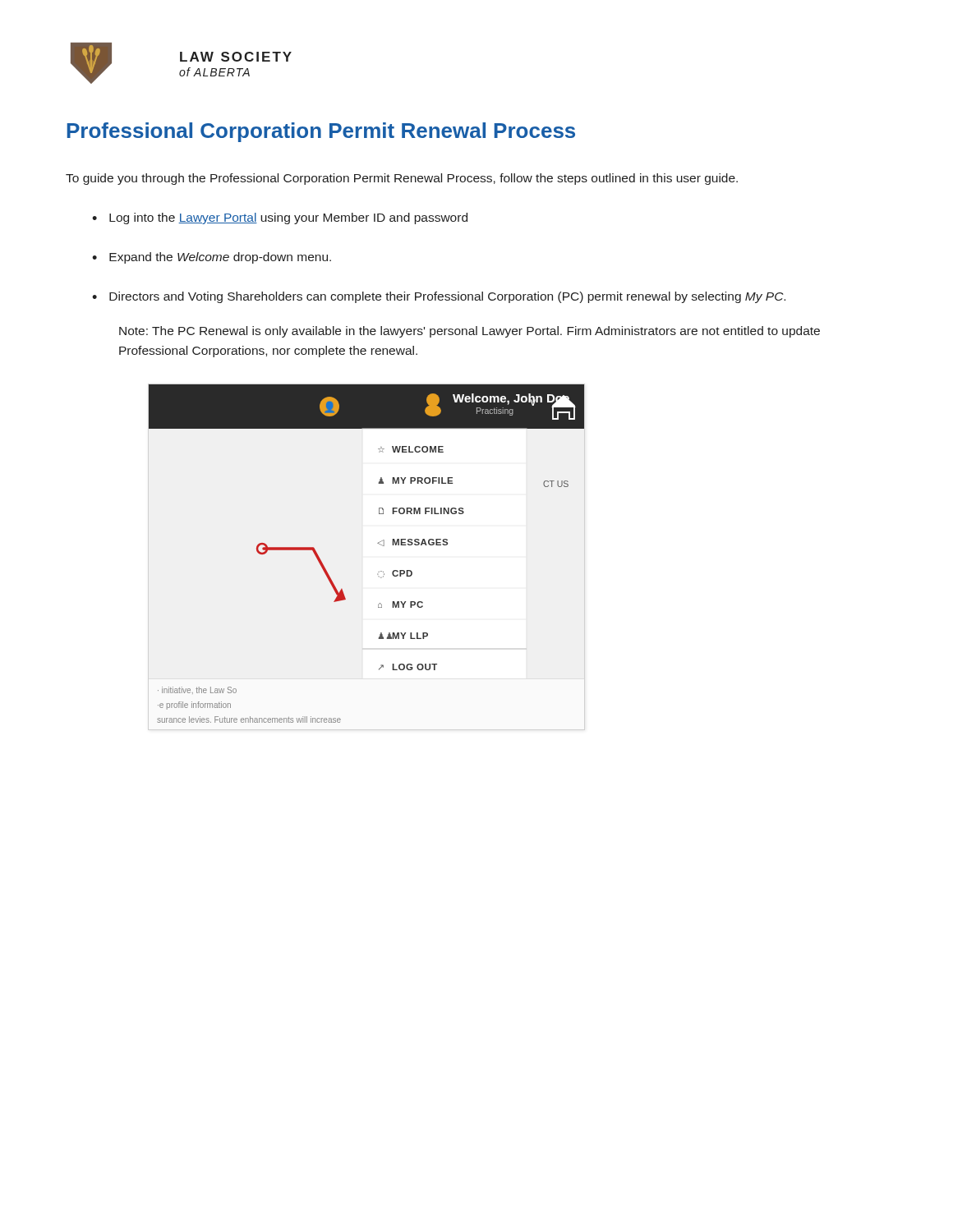Click on the passage starting "Professional Corporation Permit Renewal Process"

click(x=476, y=131)
